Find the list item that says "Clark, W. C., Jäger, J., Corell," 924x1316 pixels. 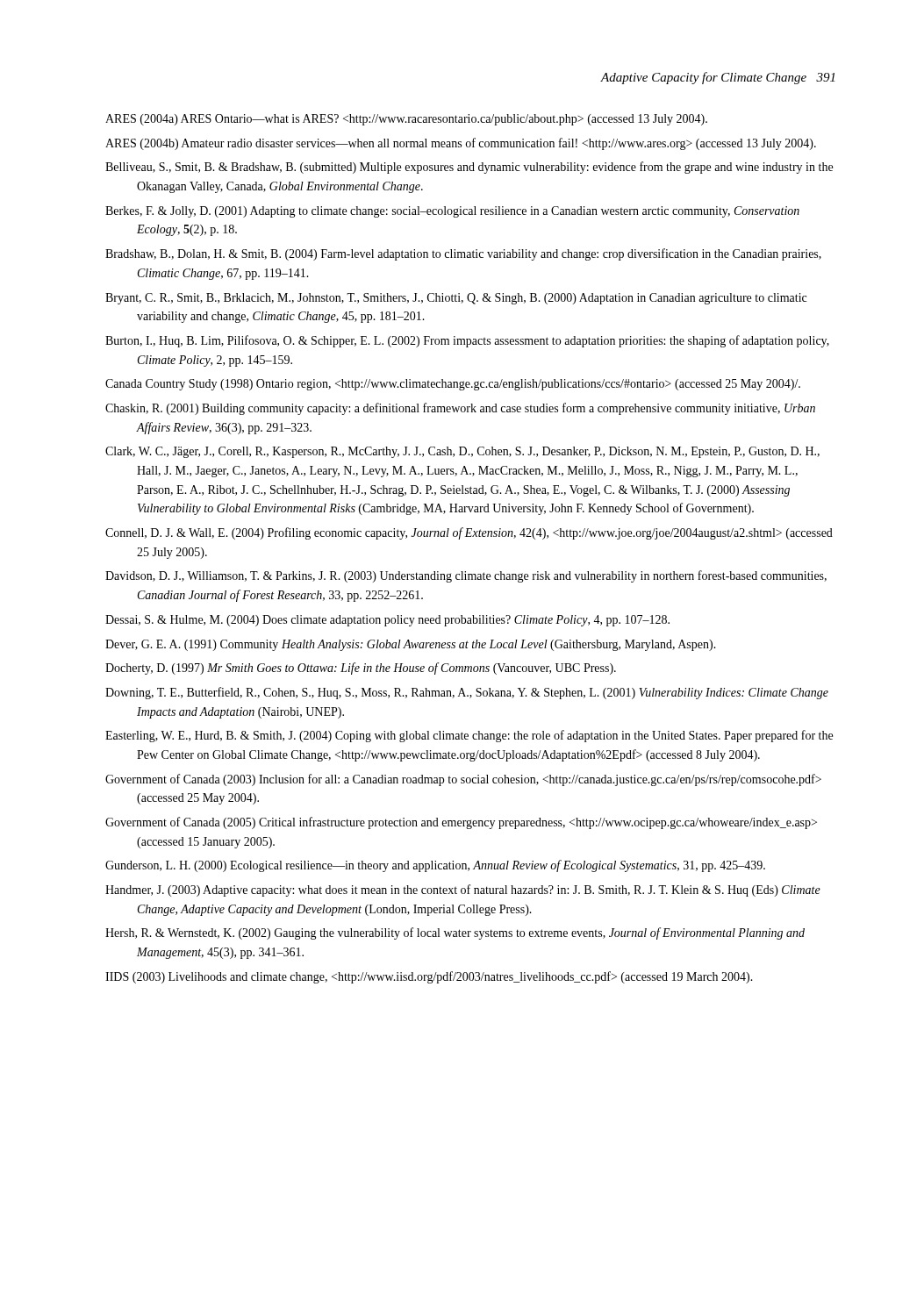point(463,480)
